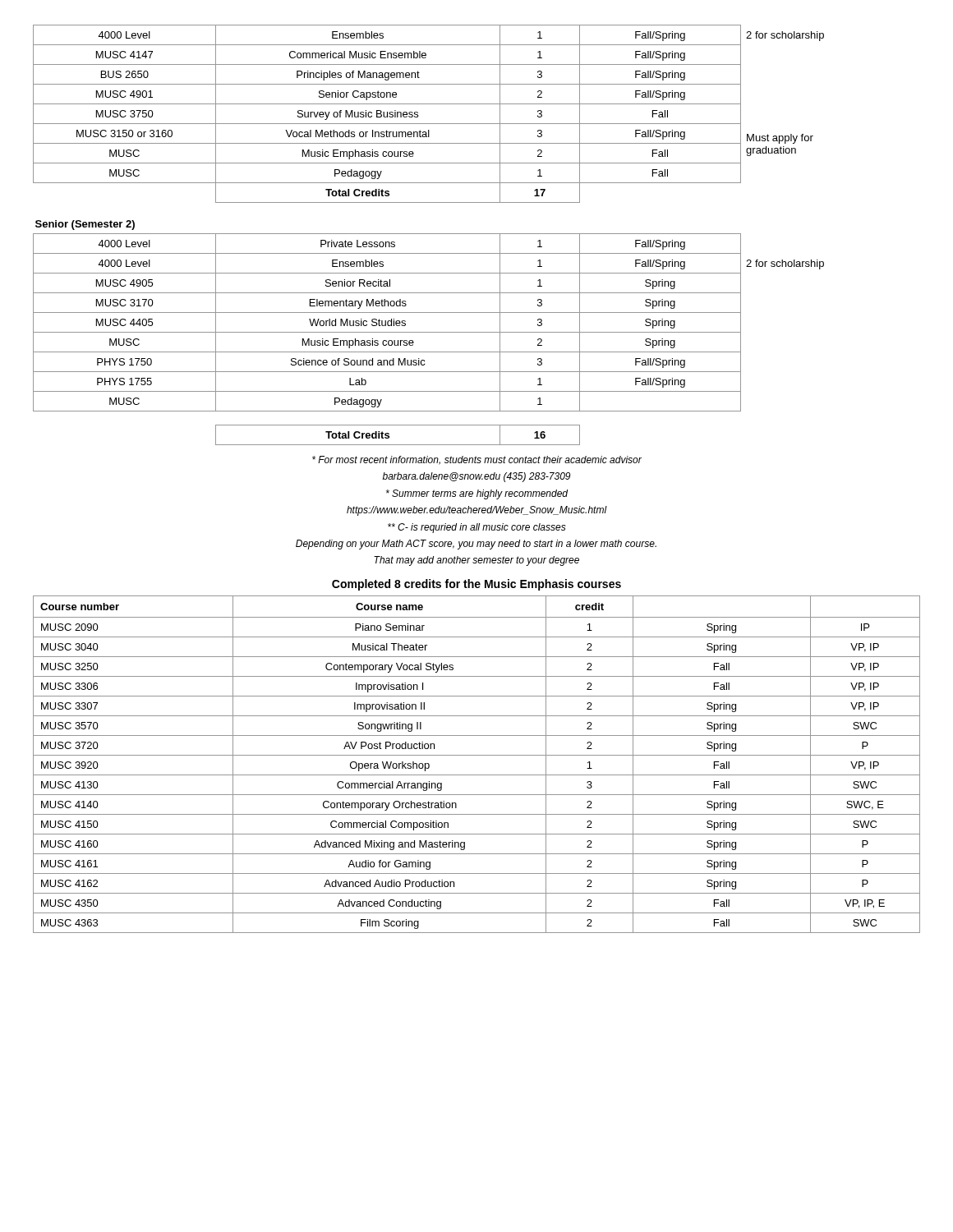The width and height of the screenshot is (953, 1232).
Task: Locate the table with the text "MUSC 3150 or 3160"
Action: (476, 235)
